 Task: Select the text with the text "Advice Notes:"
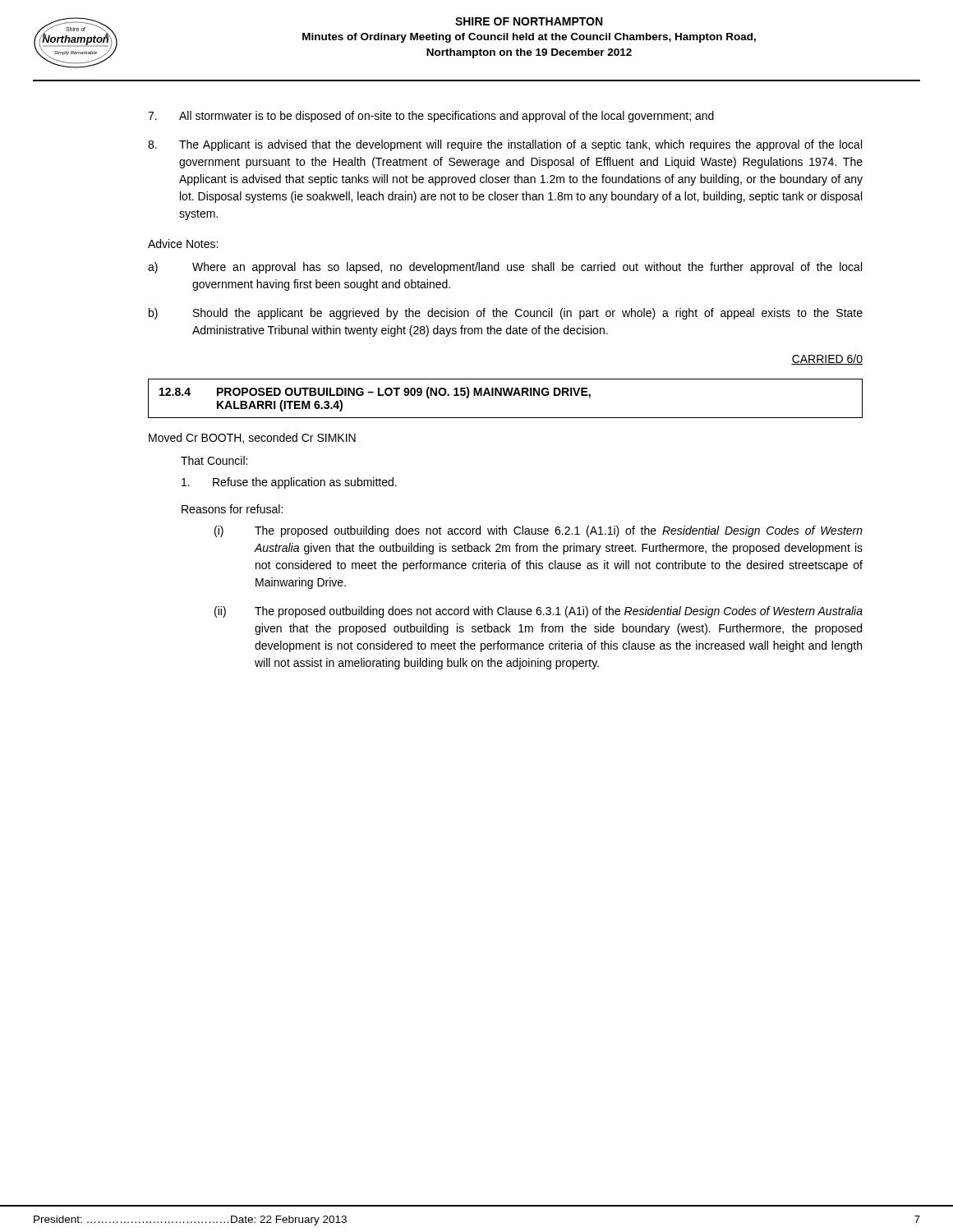click(183, 244)
